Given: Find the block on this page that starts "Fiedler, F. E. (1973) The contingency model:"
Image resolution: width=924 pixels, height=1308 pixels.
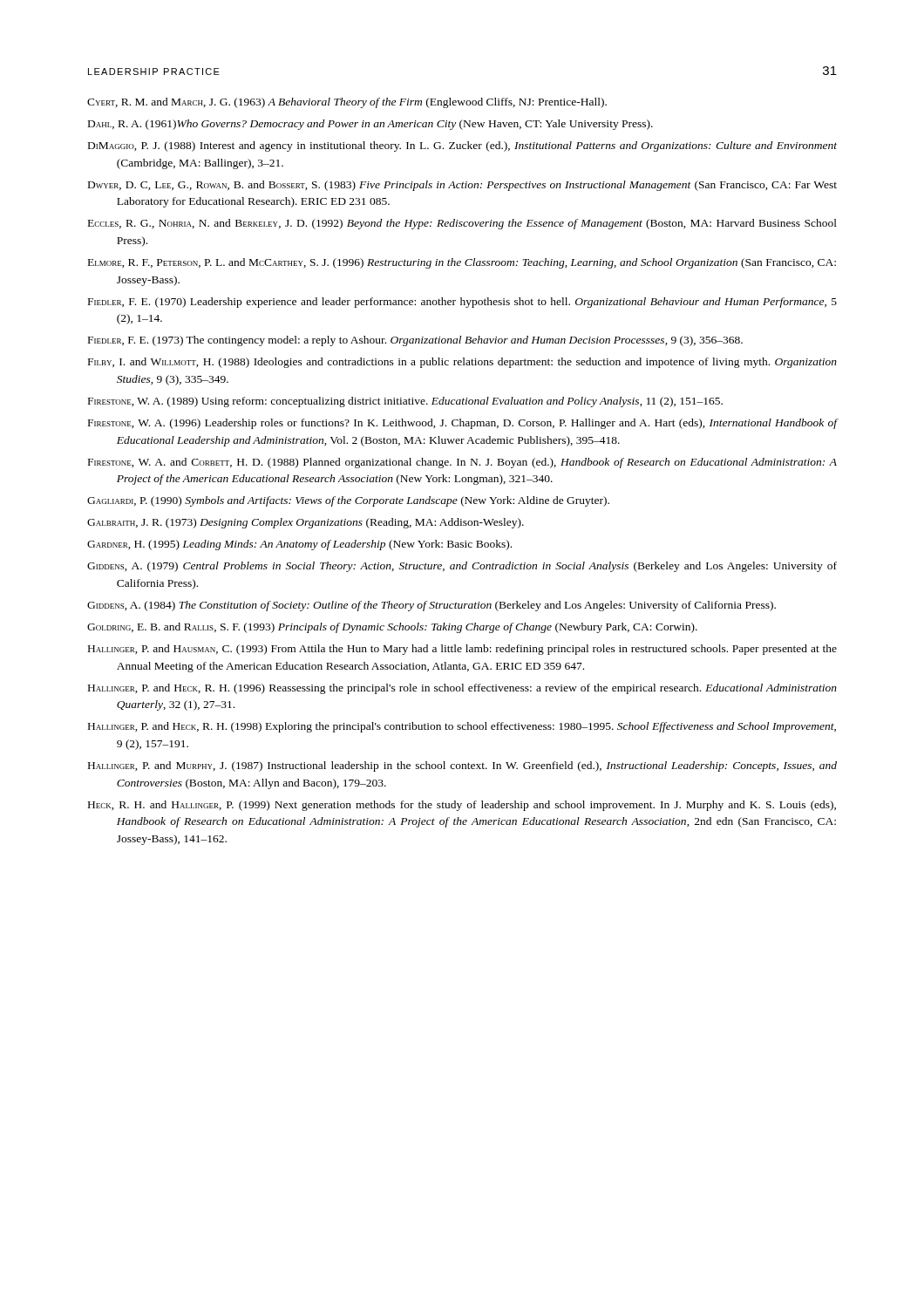Looking at the screenshot, I should click(x=415, y=340).
